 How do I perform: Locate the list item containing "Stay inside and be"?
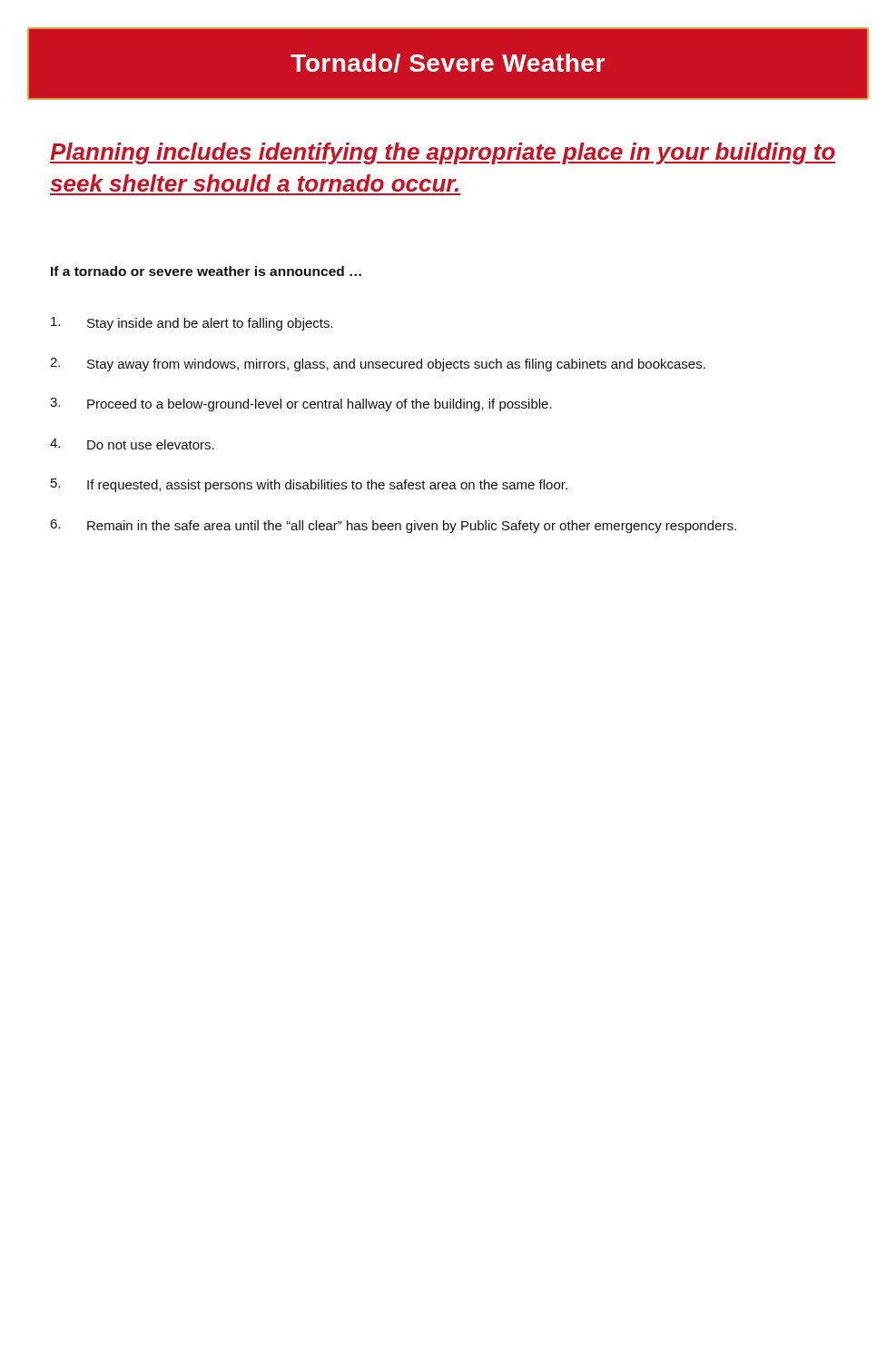pos(192,323)
